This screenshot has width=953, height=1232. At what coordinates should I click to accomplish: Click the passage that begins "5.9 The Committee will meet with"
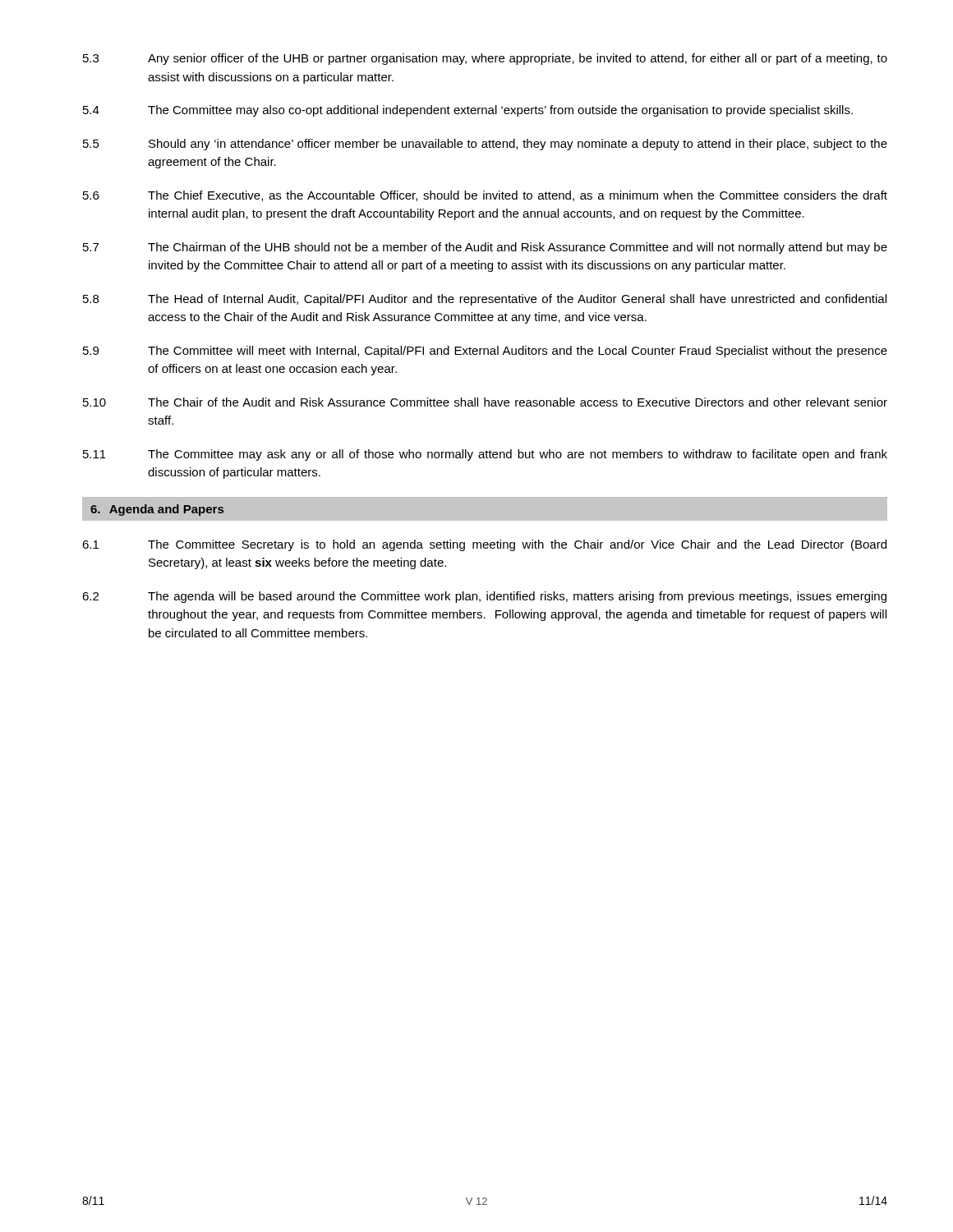tap(485, 360)
